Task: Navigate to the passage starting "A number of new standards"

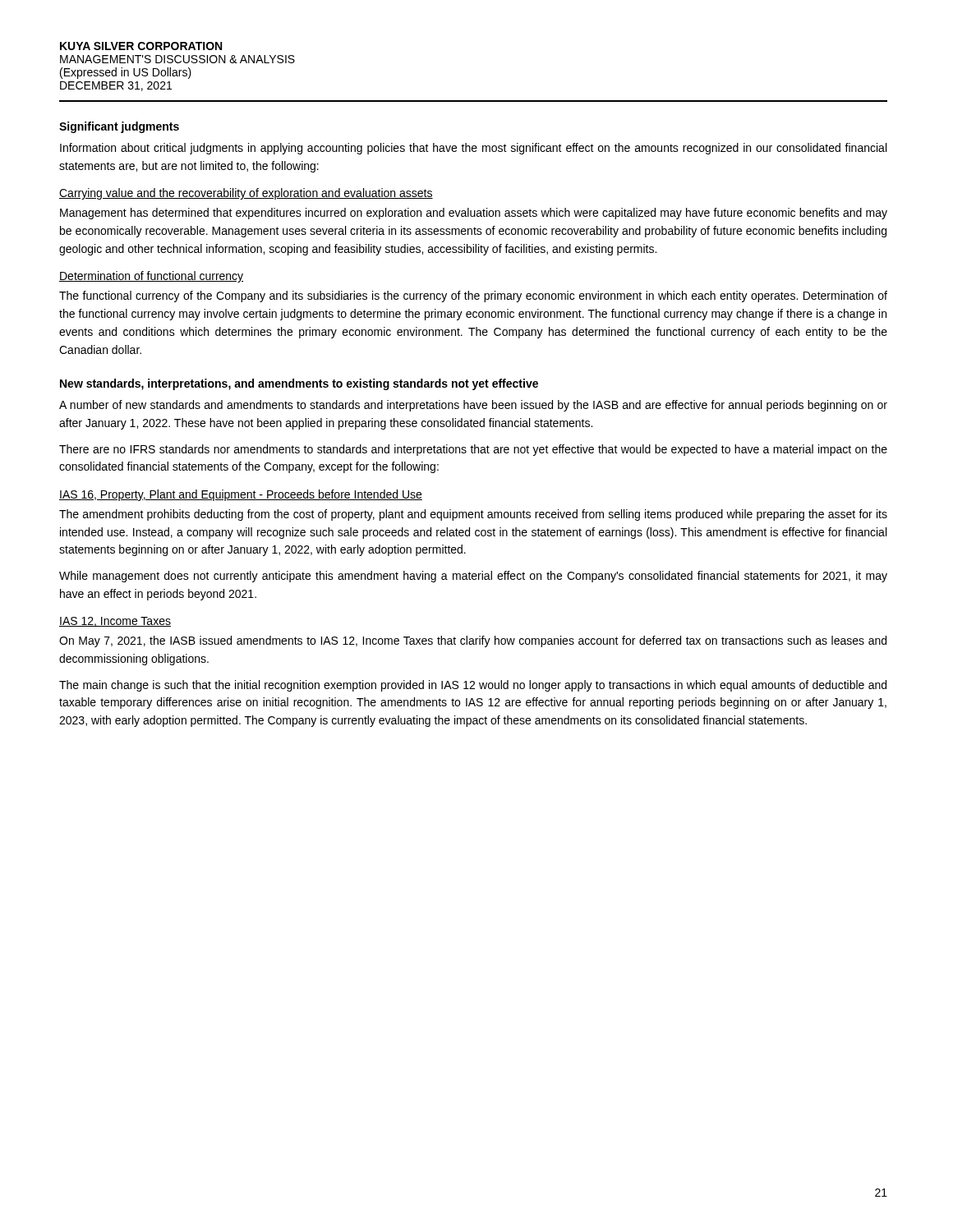Action: coord(473,414)
